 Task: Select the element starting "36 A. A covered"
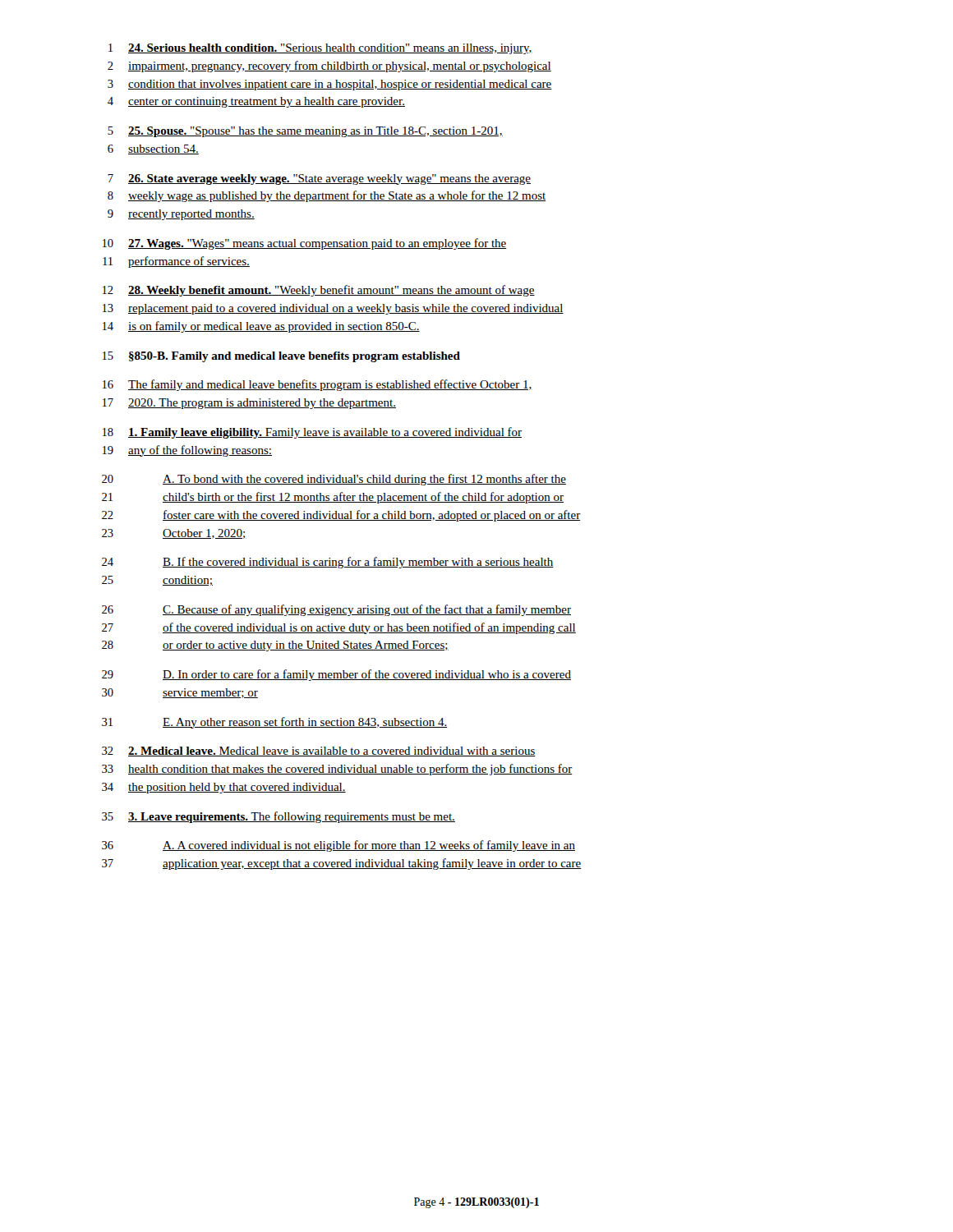(x=485, y=855)
